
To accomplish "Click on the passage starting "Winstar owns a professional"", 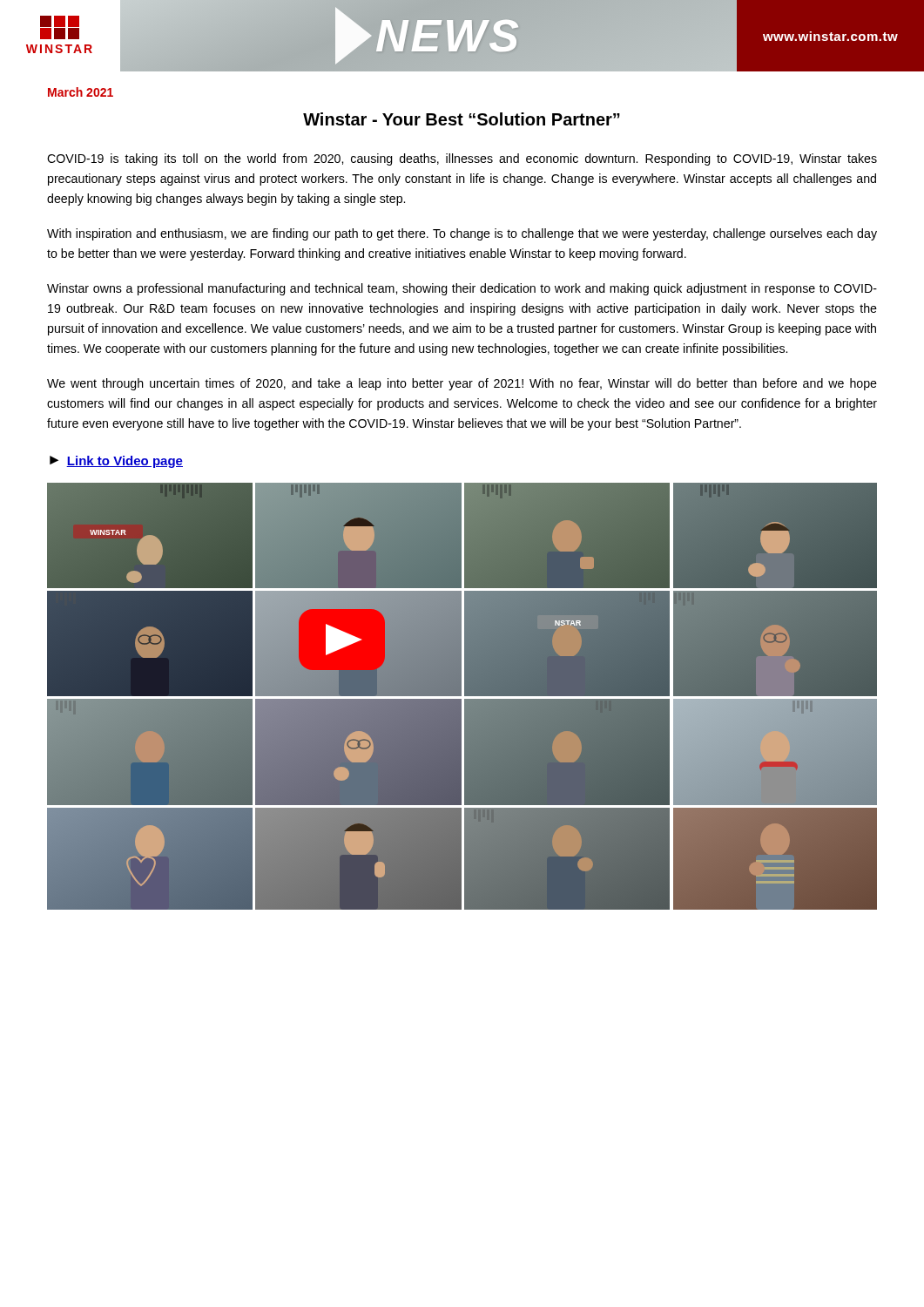I will (x=462, y=318).
